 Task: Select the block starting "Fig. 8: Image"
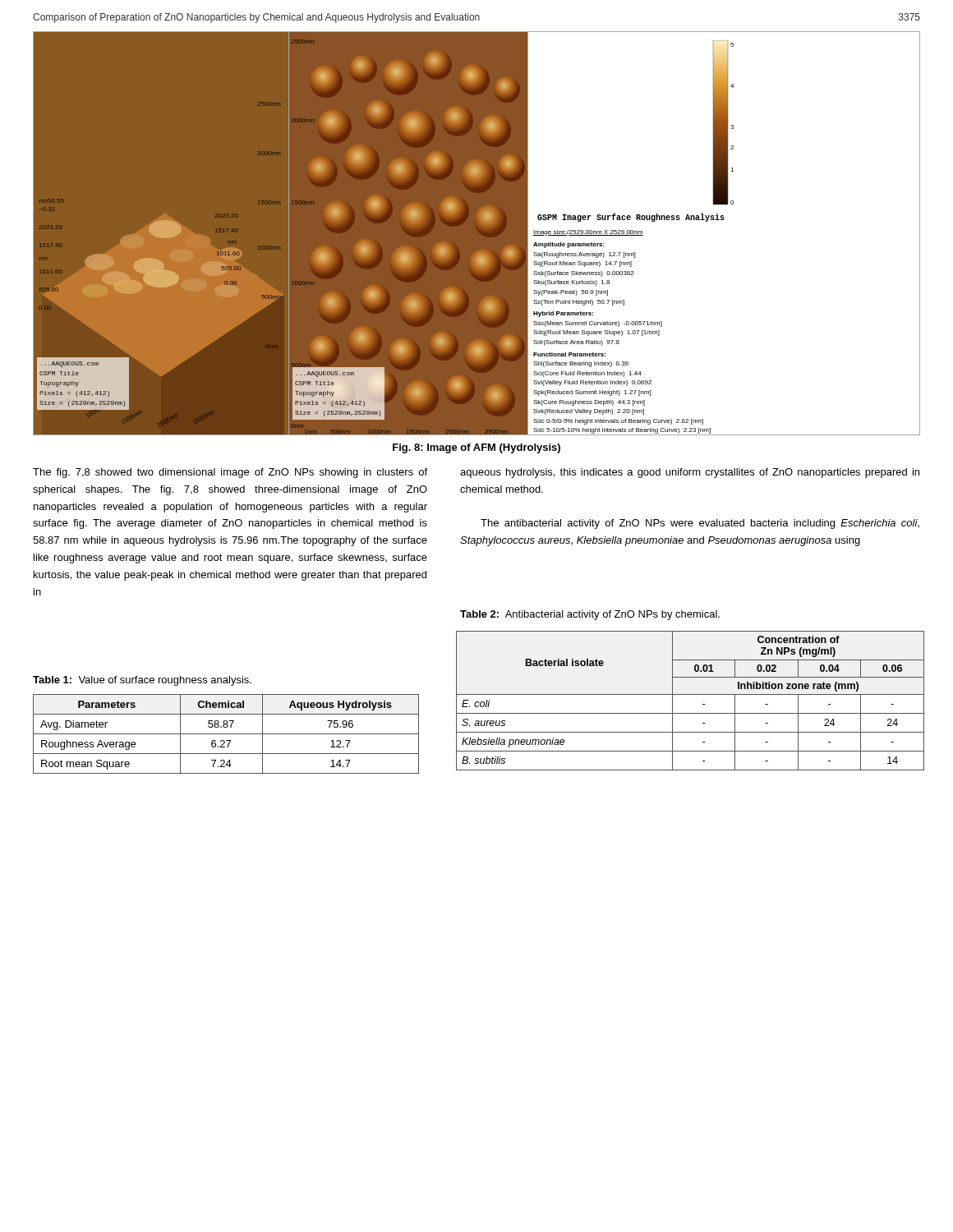476,447
